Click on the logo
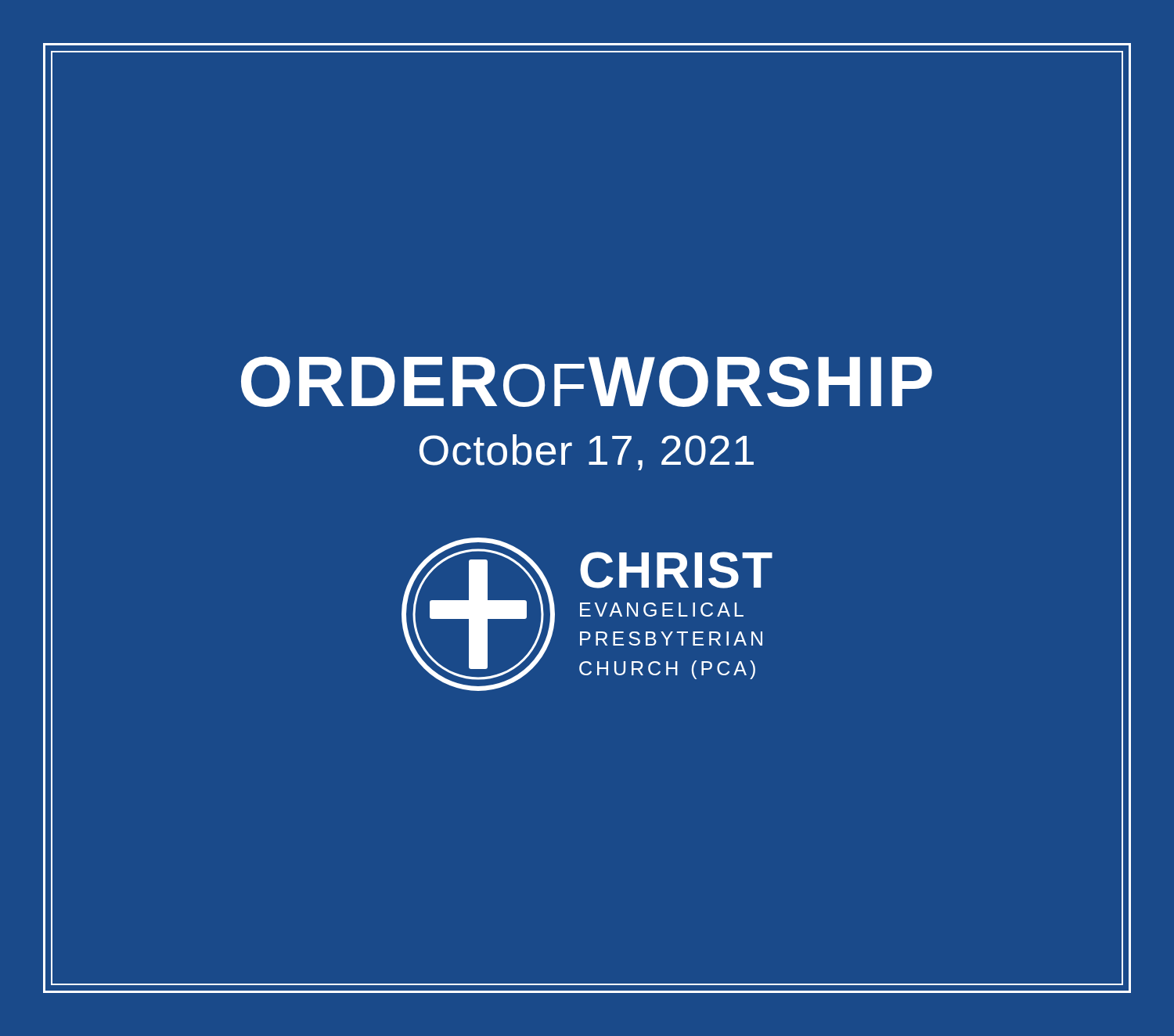 click(x=587, y=614)
